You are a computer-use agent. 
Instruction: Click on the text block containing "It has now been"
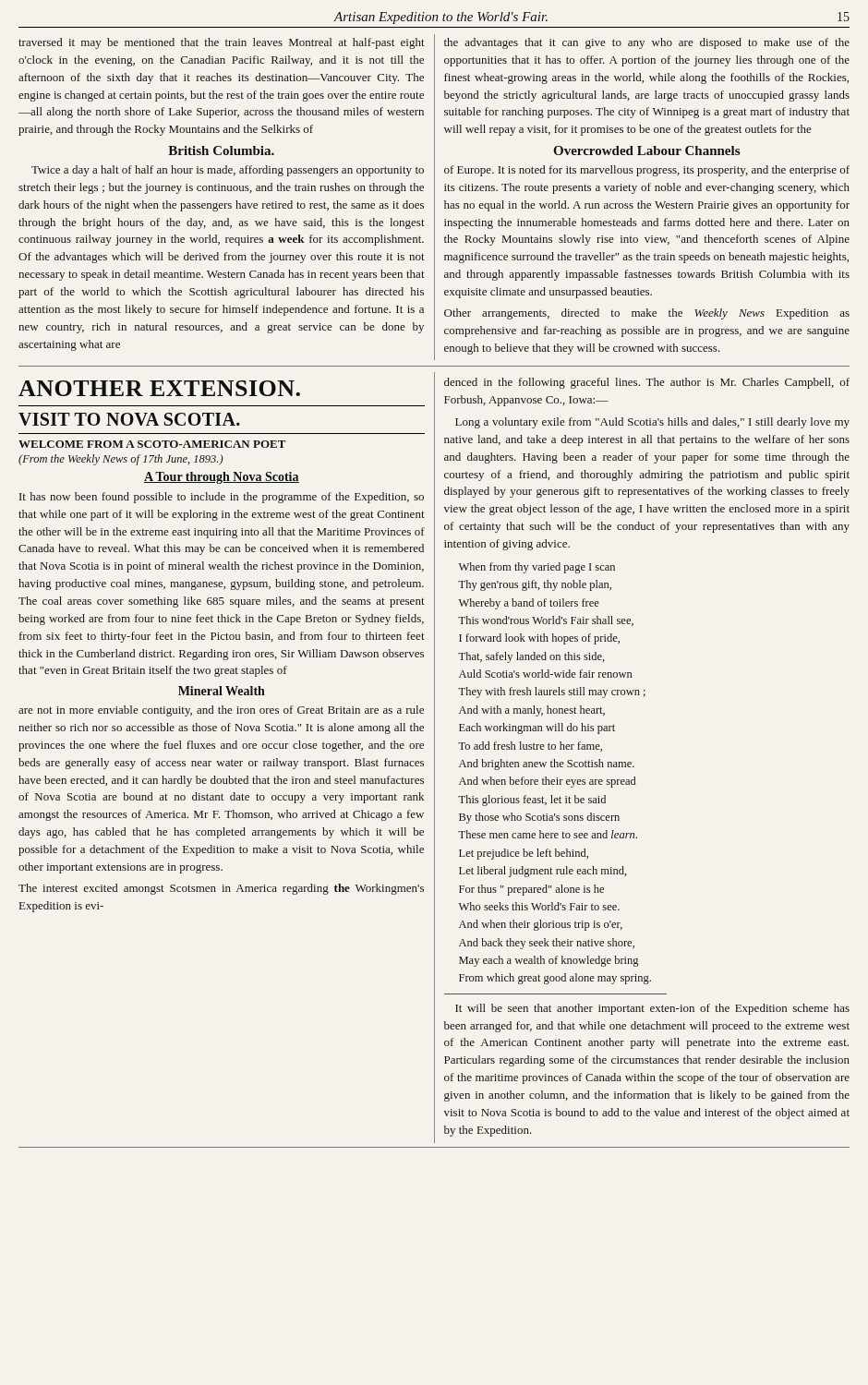pyautogui.click(x=221, y=584)
